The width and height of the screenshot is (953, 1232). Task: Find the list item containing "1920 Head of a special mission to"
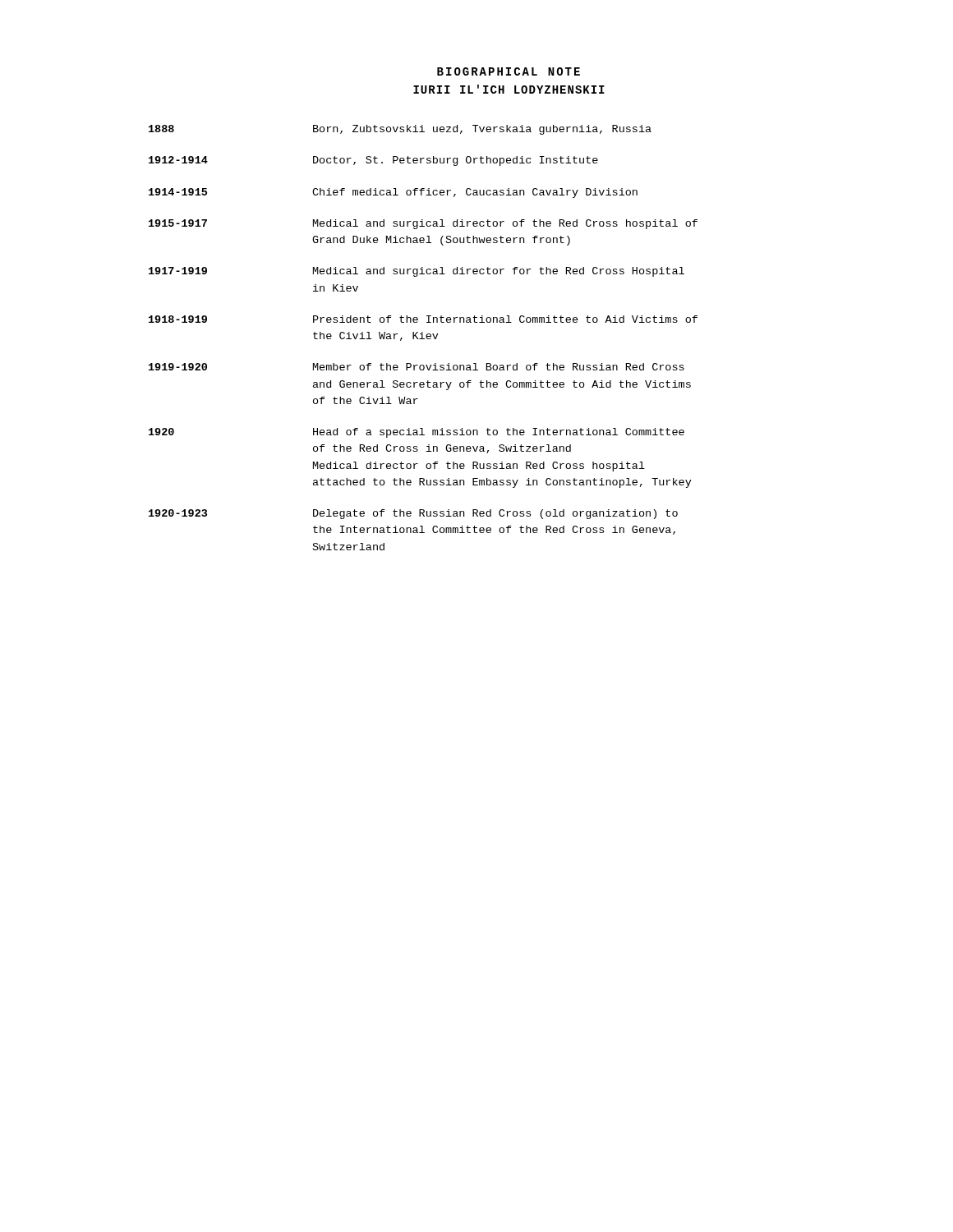click(x=509, y=458)
